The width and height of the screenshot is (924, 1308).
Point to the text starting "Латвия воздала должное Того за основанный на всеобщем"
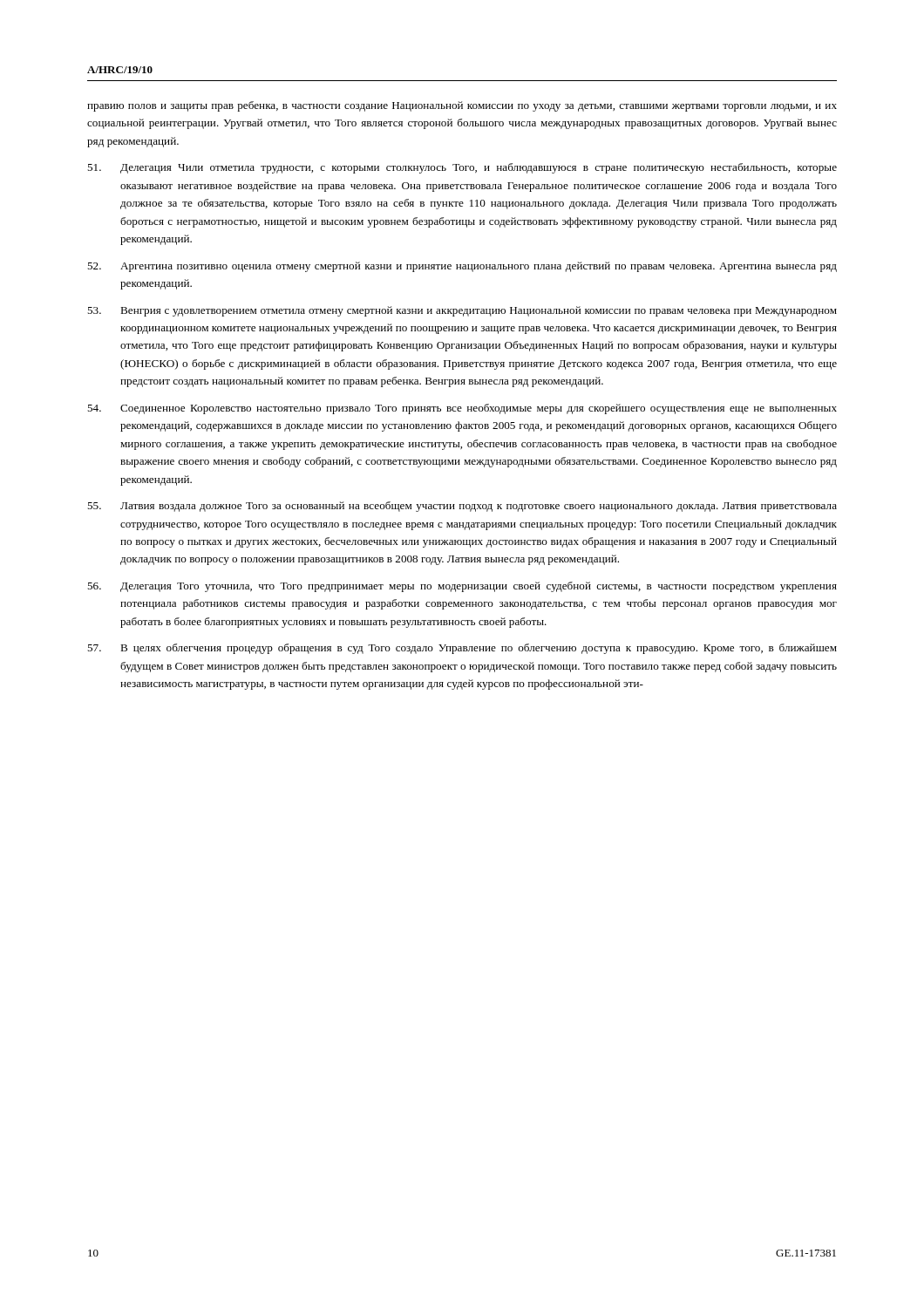[462, 533]
